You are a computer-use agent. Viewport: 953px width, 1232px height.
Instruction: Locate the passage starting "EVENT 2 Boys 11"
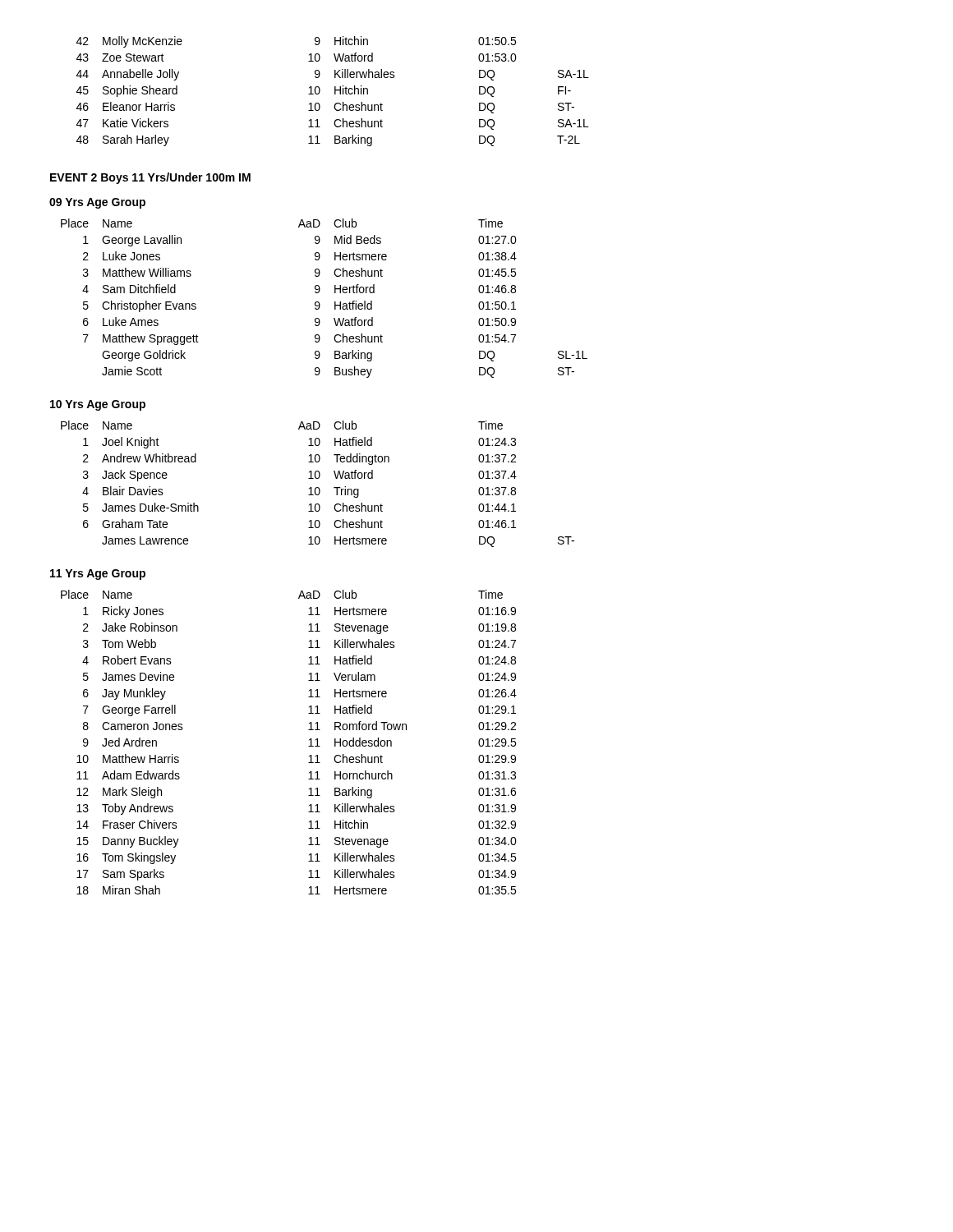(150, 177)
